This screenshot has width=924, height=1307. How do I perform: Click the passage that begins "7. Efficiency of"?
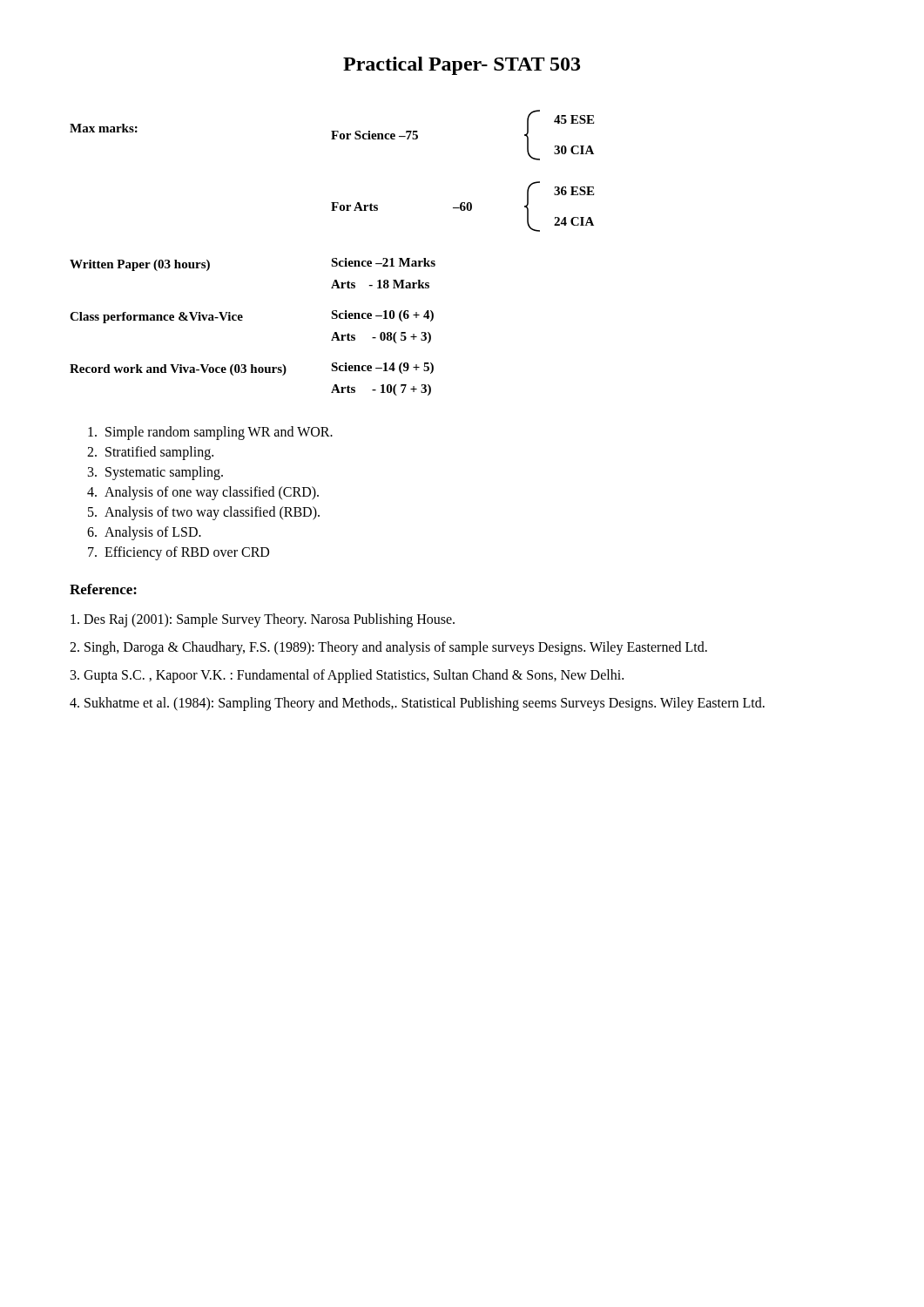pos(170,552)
